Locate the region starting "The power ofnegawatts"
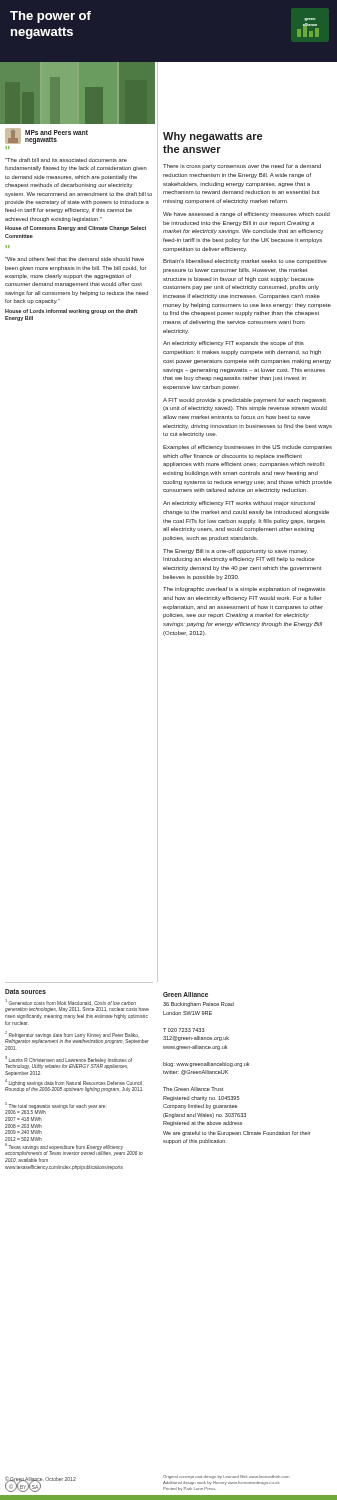This screenshot has width=337, height=1500. [x=40, y=22]
